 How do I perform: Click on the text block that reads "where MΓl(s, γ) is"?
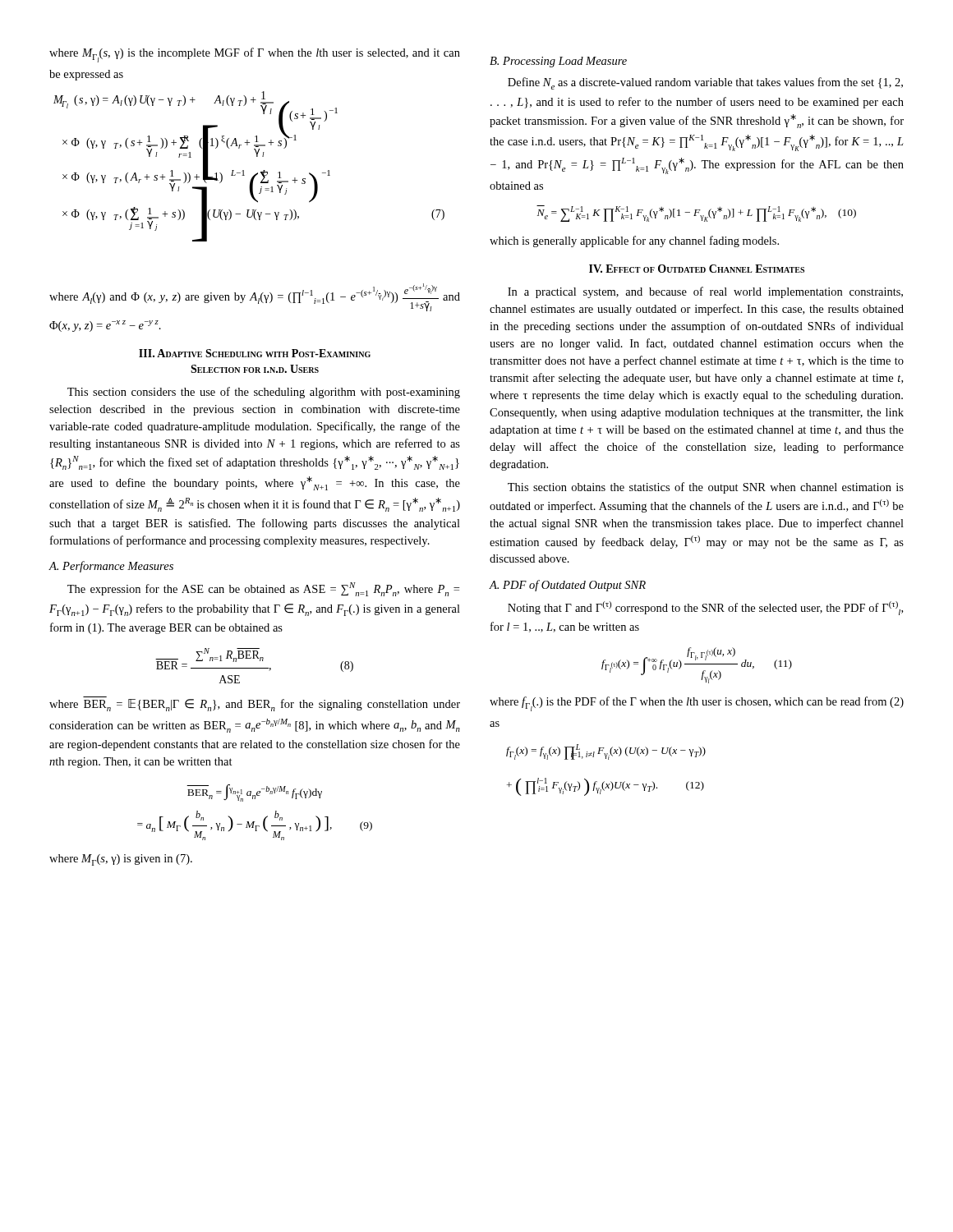(x=255, y=64)
